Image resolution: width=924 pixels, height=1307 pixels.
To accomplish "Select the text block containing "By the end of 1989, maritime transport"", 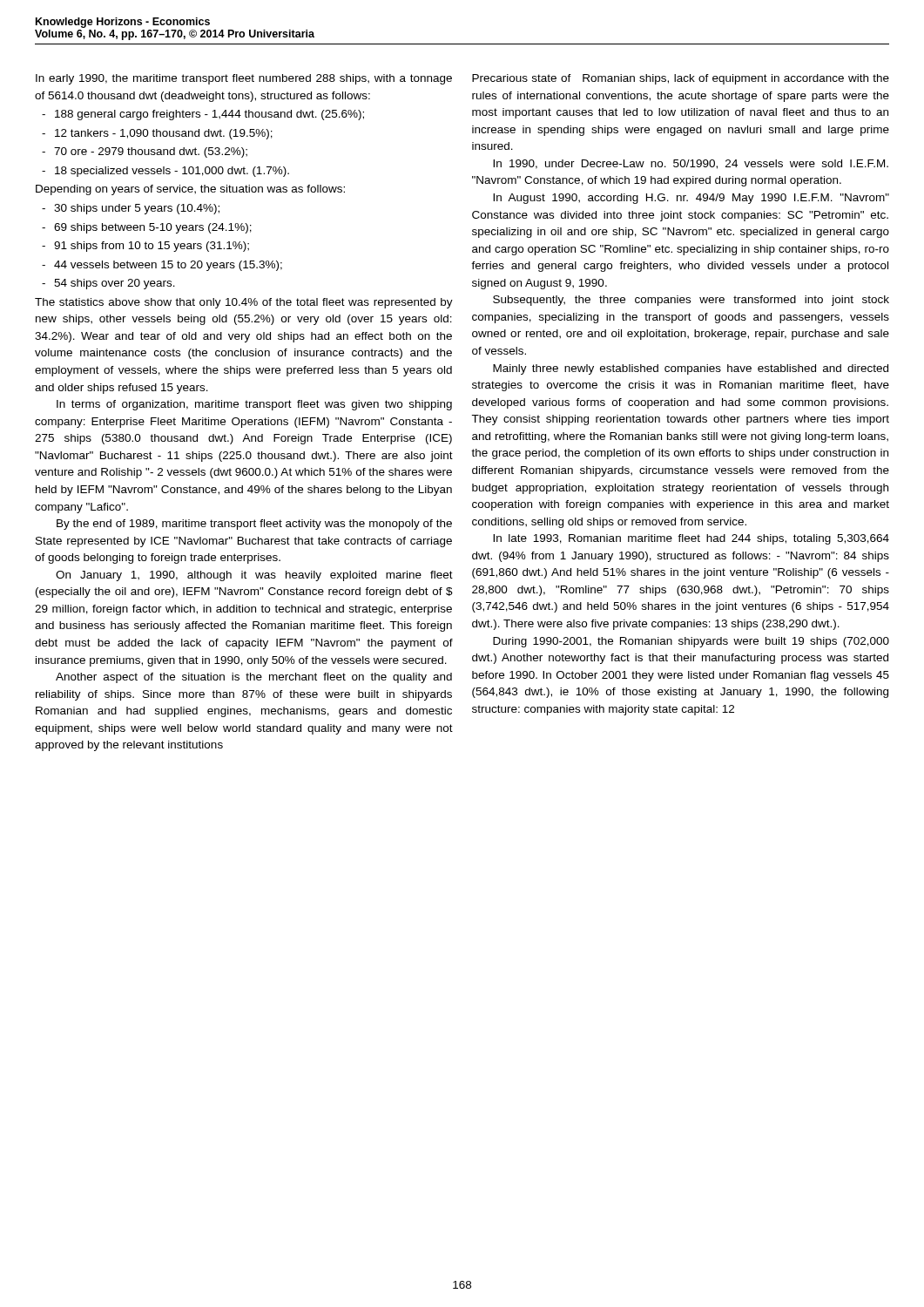I will (x=244, y=541).
